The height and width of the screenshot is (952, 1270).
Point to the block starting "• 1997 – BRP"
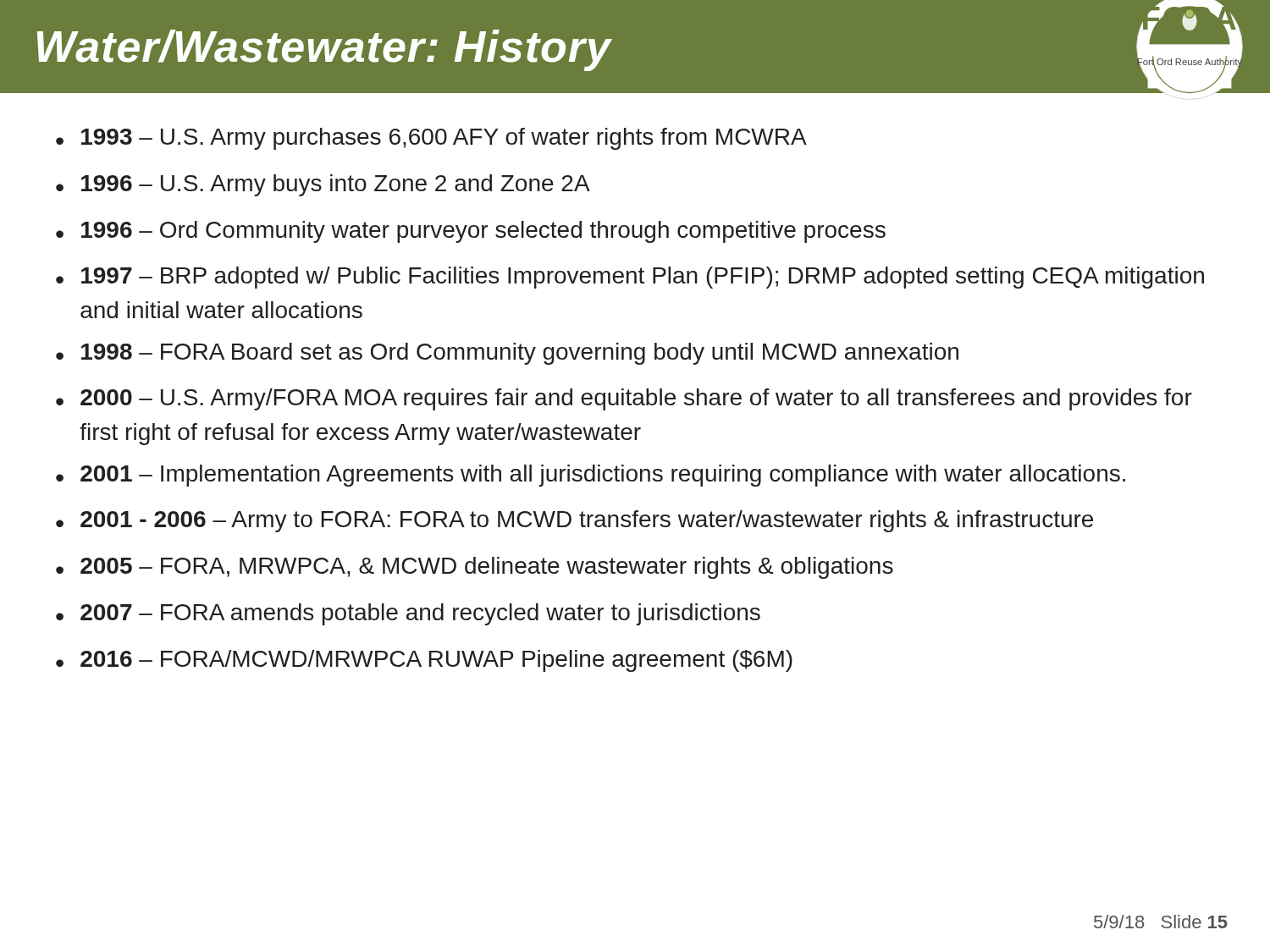(x=635, y=294)
